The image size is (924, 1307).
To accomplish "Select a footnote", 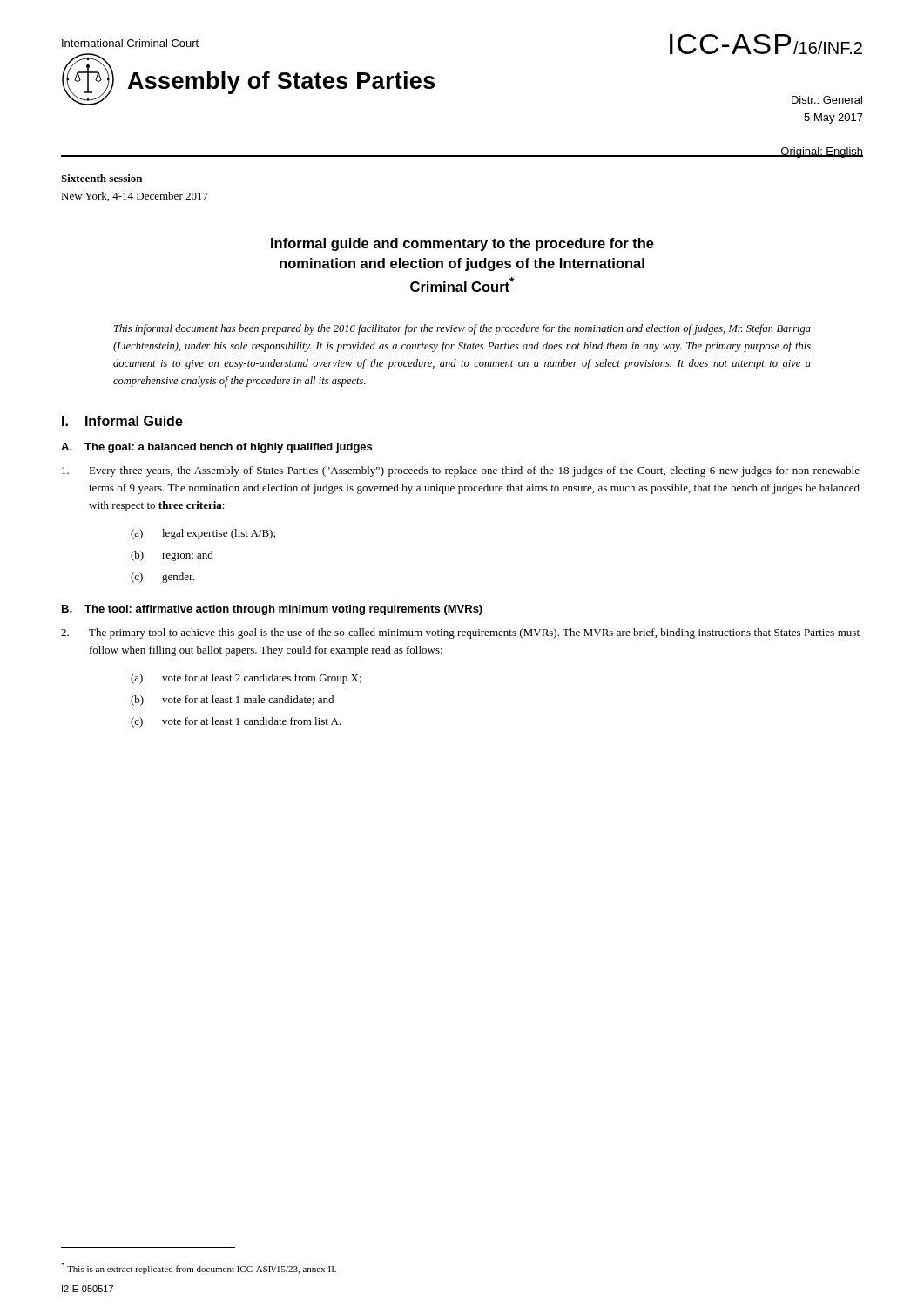I will point(199,1267).
